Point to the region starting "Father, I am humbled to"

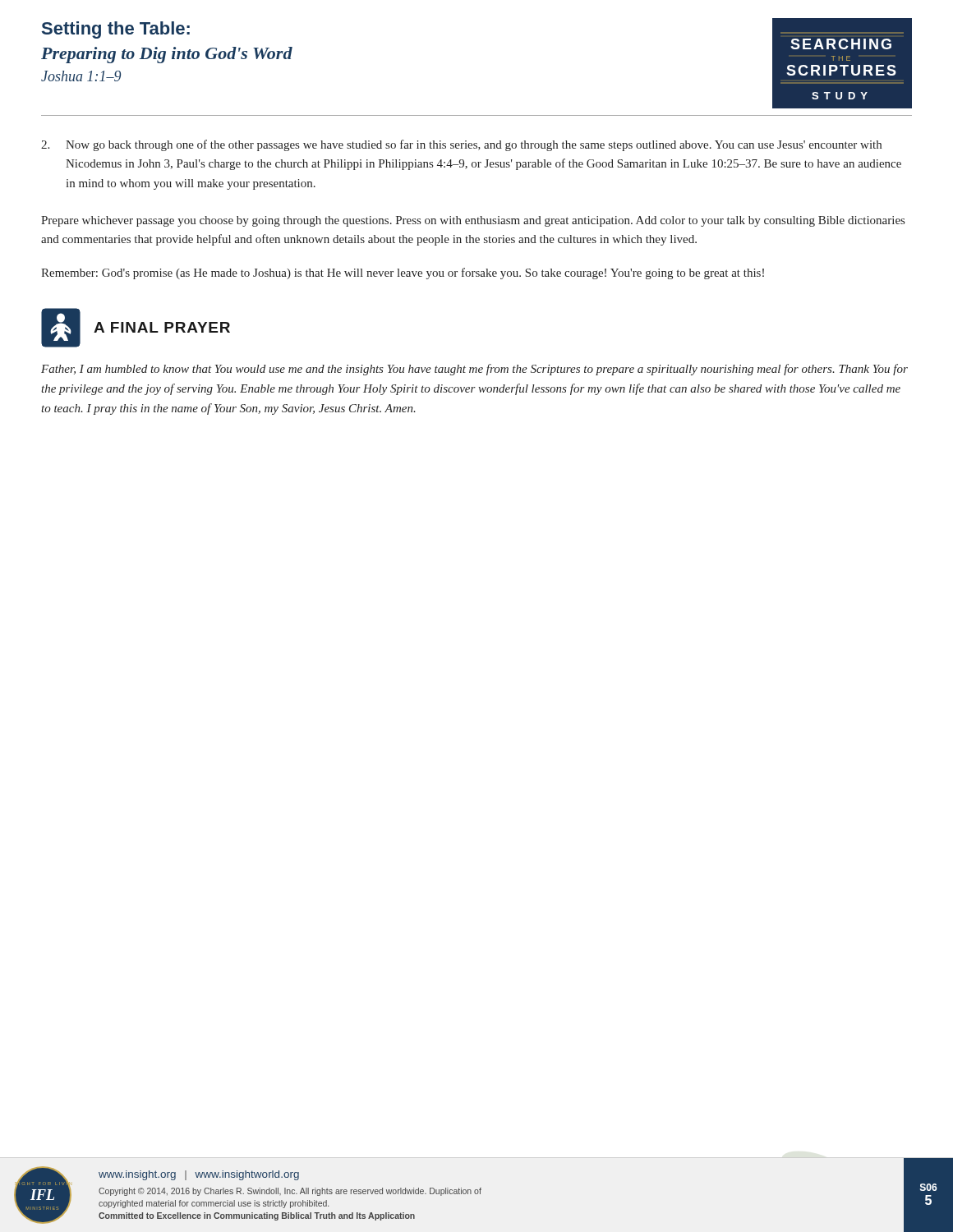(x=474, y=388)
